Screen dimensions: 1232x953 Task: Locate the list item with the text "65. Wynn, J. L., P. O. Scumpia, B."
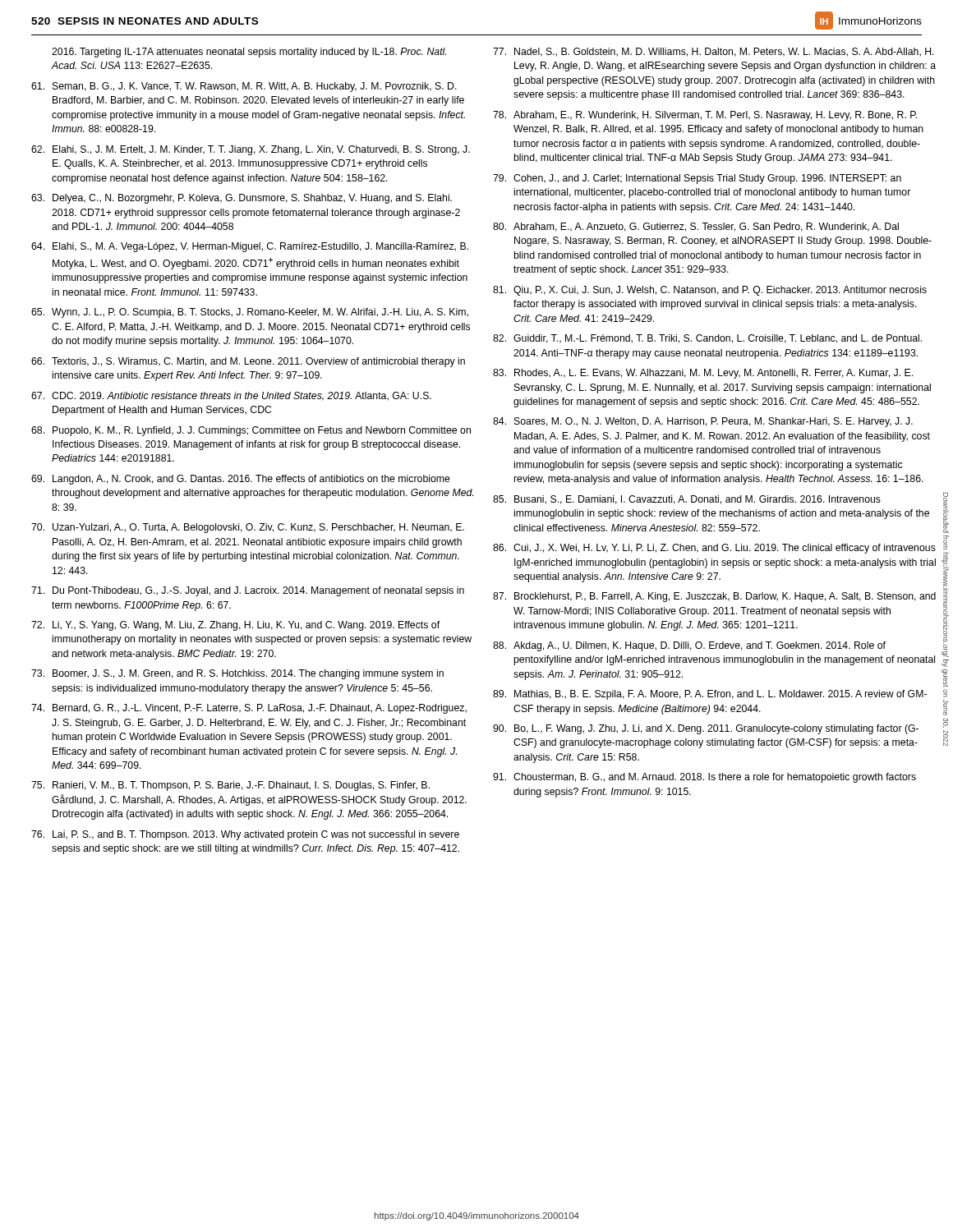[253, 327]
